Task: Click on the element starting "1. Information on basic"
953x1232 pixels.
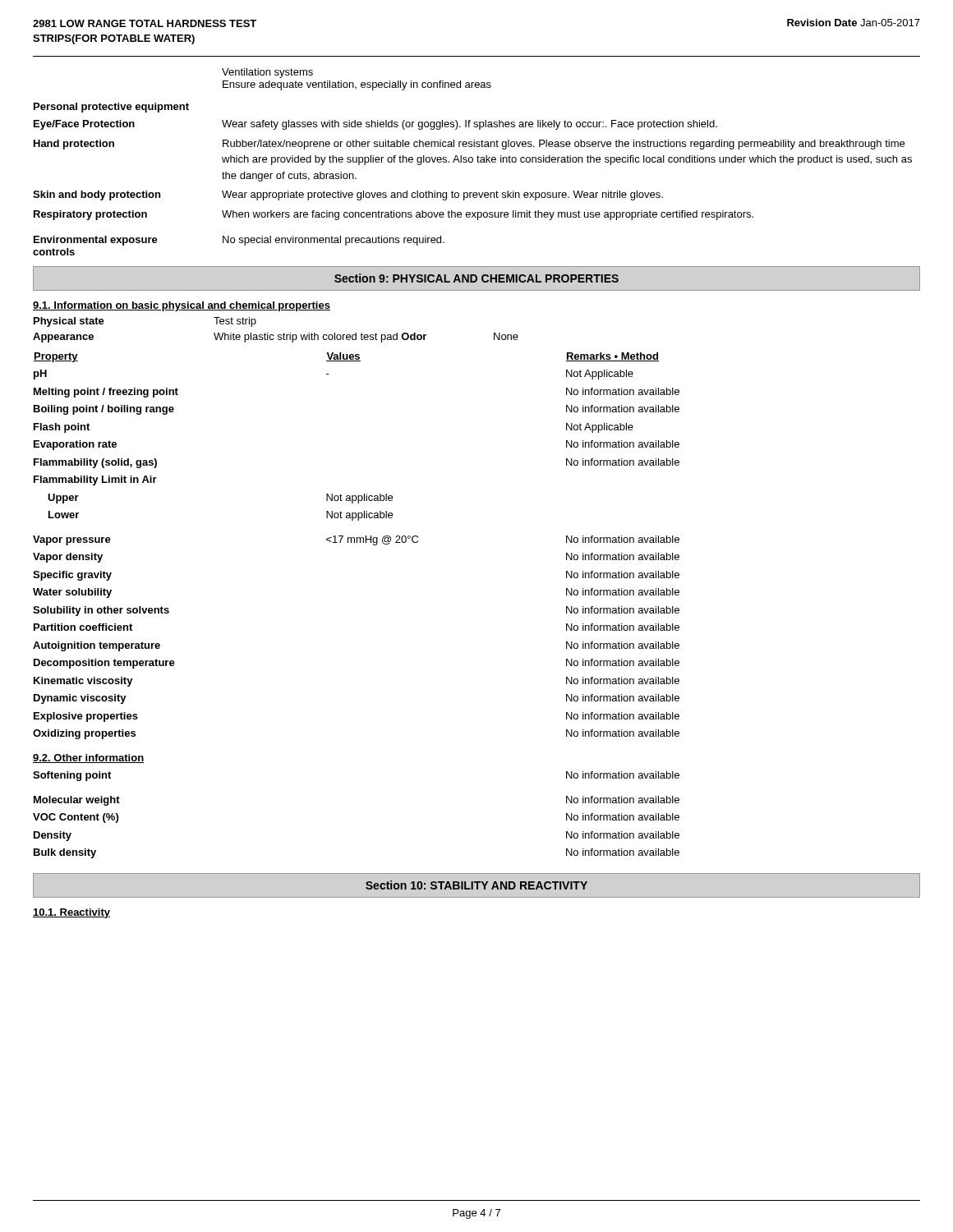Action: tap(182, 305)
